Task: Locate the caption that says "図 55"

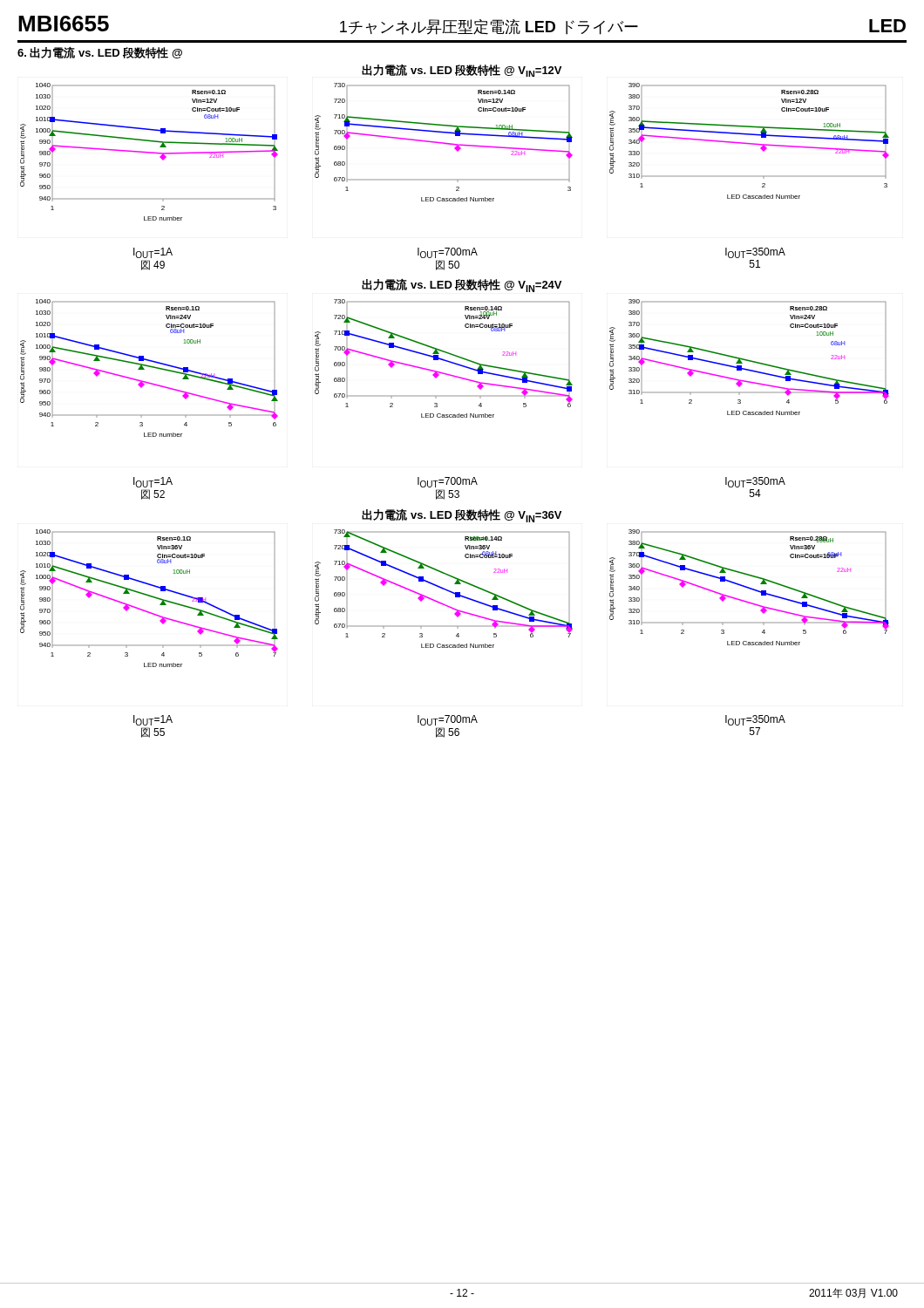Action: 153,732
